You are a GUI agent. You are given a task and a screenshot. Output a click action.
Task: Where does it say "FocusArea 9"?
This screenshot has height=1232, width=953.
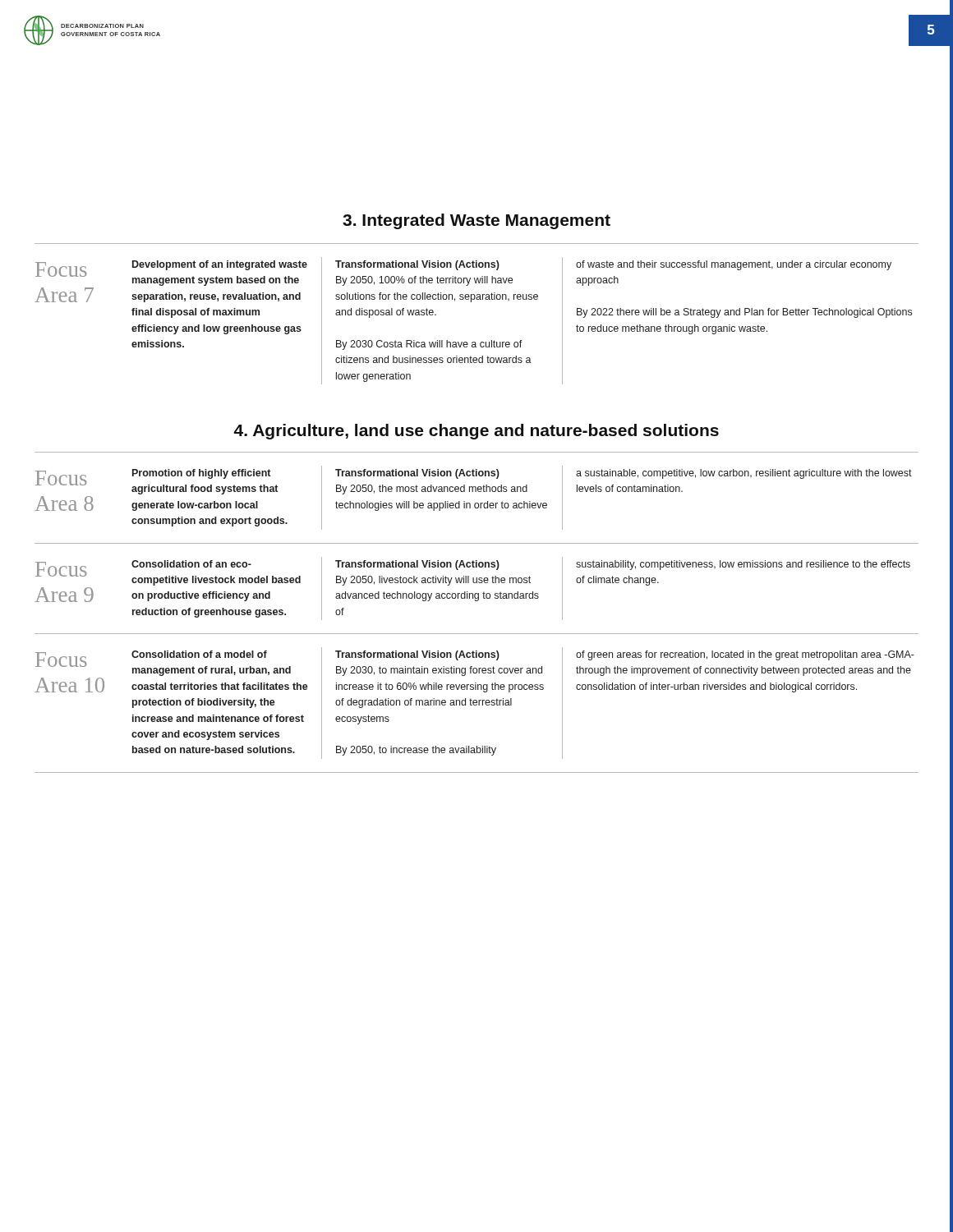tap(64, 582)
